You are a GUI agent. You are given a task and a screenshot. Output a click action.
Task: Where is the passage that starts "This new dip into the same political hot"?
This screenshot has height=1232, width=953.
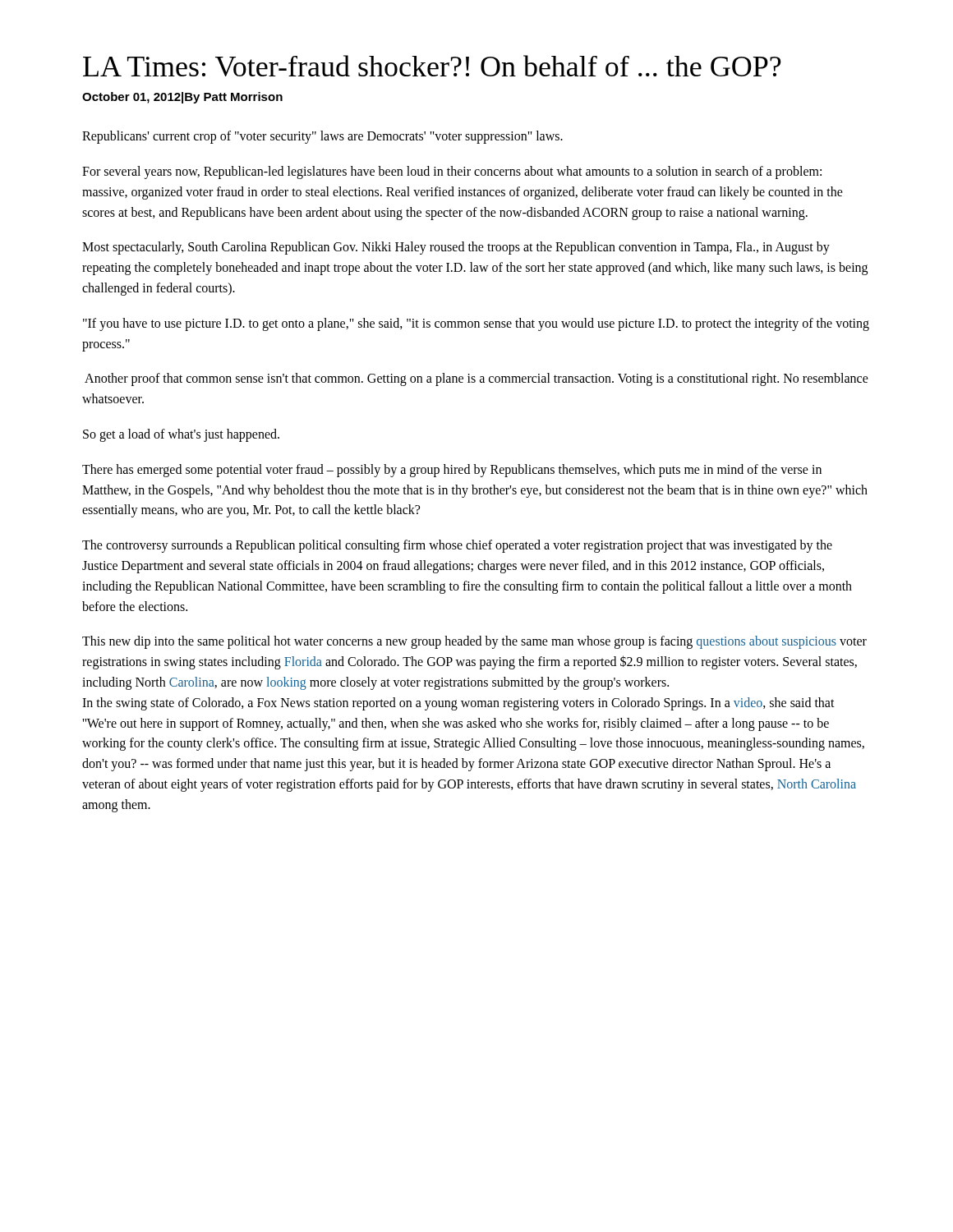(x=474, y=723)
